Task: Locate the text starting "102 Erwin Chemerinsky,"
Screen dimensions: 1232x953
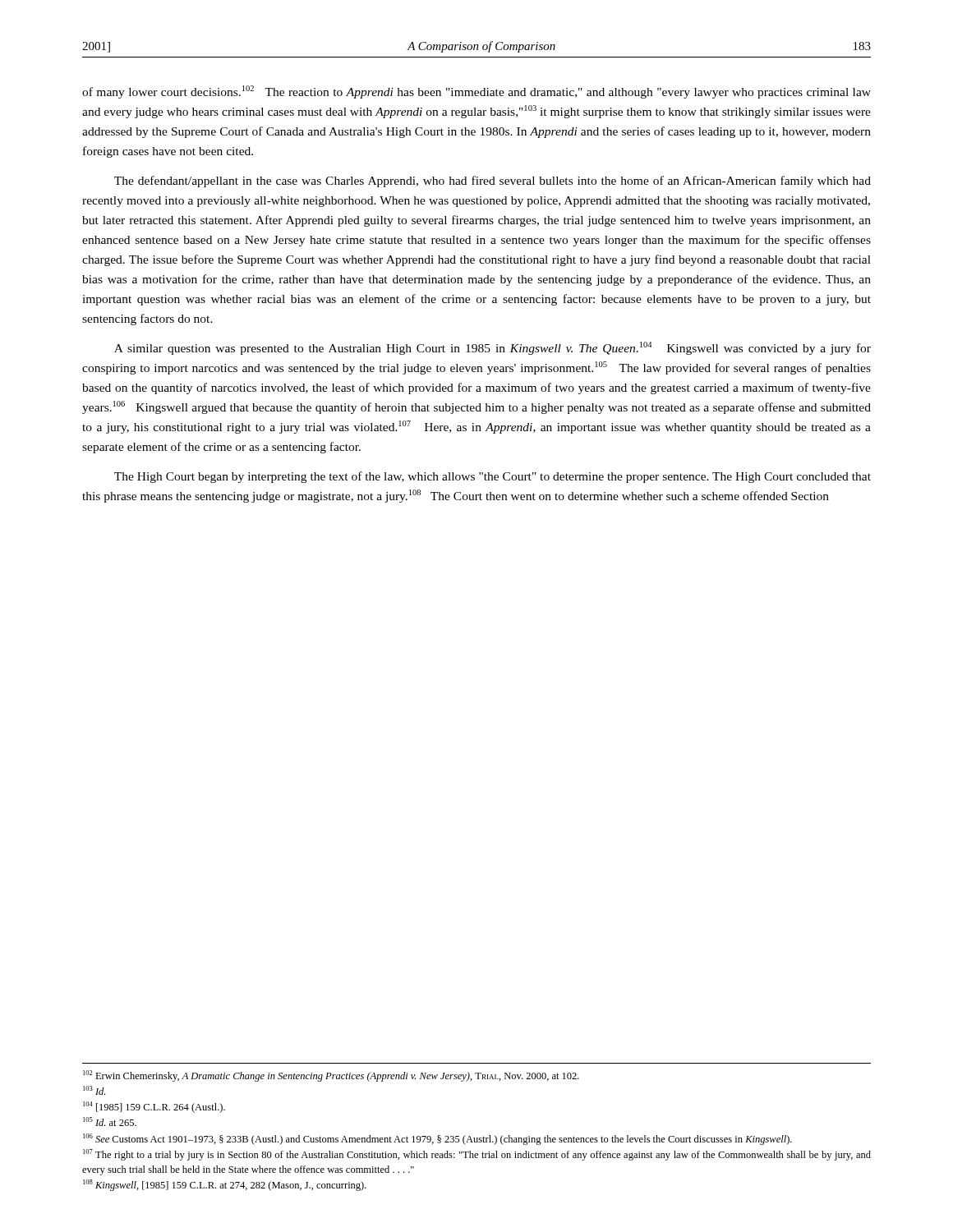Action: coord(476,1130)
